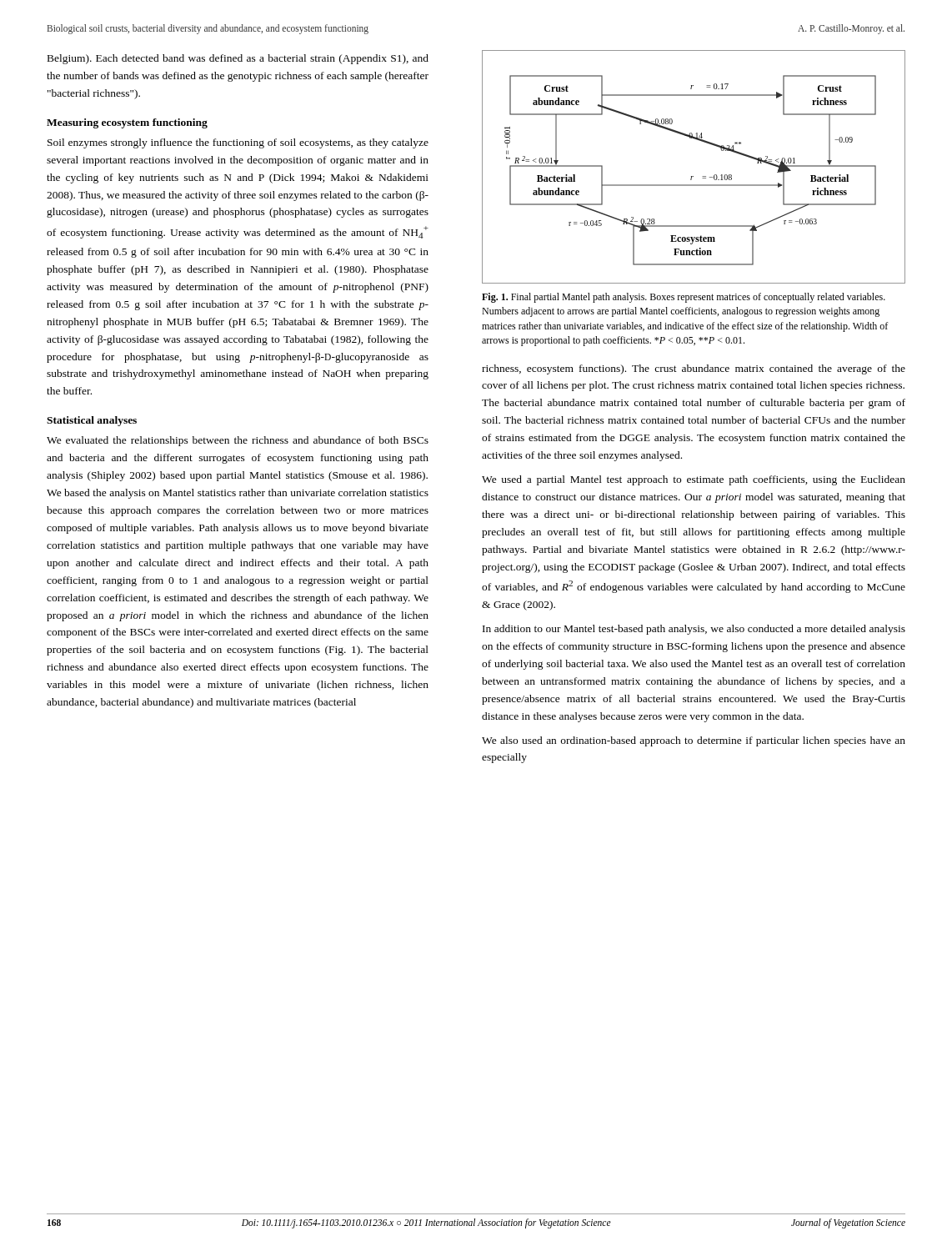Click where it says "Measuring ecosystem functioning"

[x=127, y=122]
